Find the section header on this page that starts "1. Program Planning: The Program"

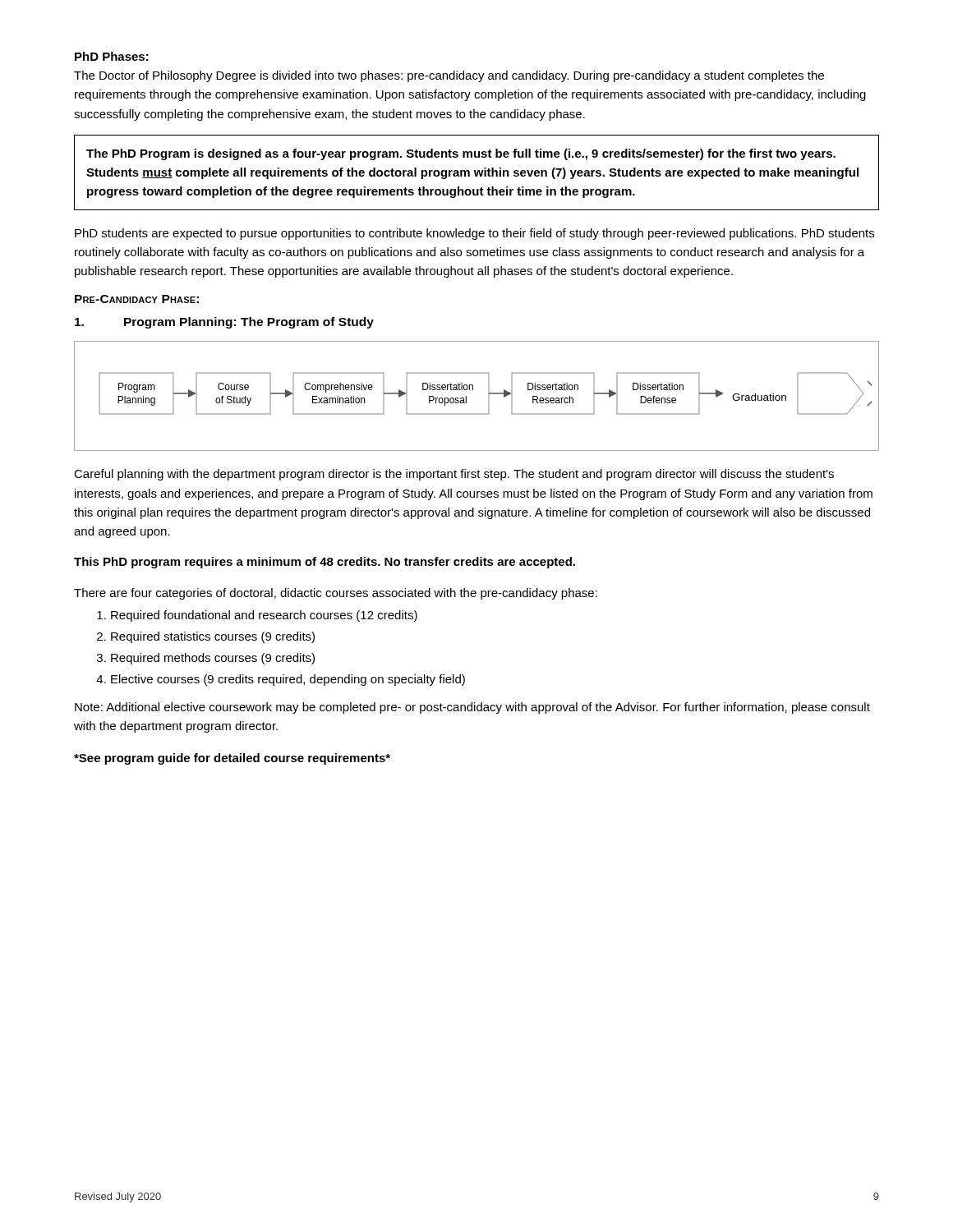click(x=224, y=322)
